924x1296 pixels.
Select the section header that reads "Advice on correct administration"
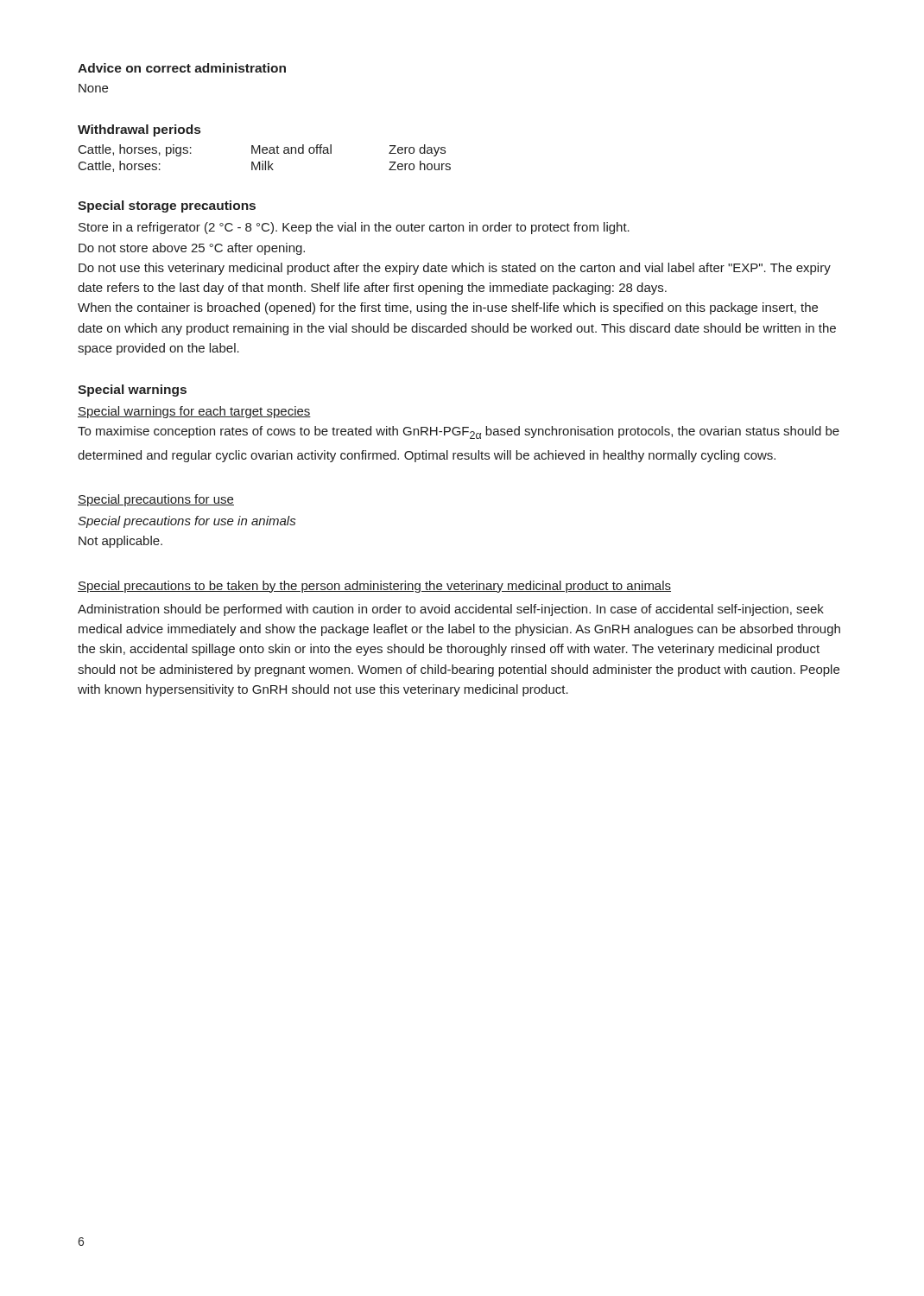pos(182,68)
